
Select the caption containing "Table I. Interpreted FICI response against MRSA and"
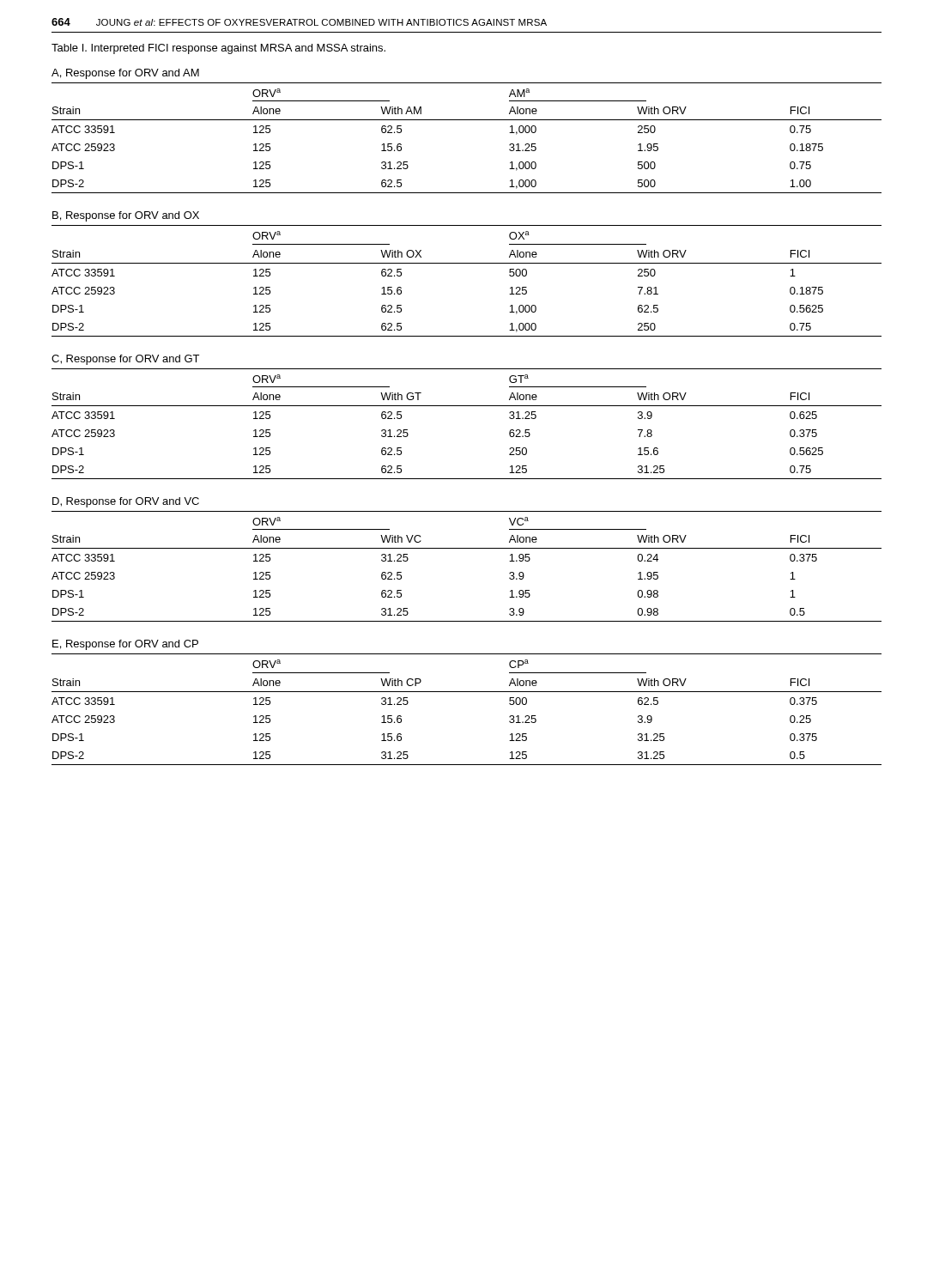[x=219, y=48]
